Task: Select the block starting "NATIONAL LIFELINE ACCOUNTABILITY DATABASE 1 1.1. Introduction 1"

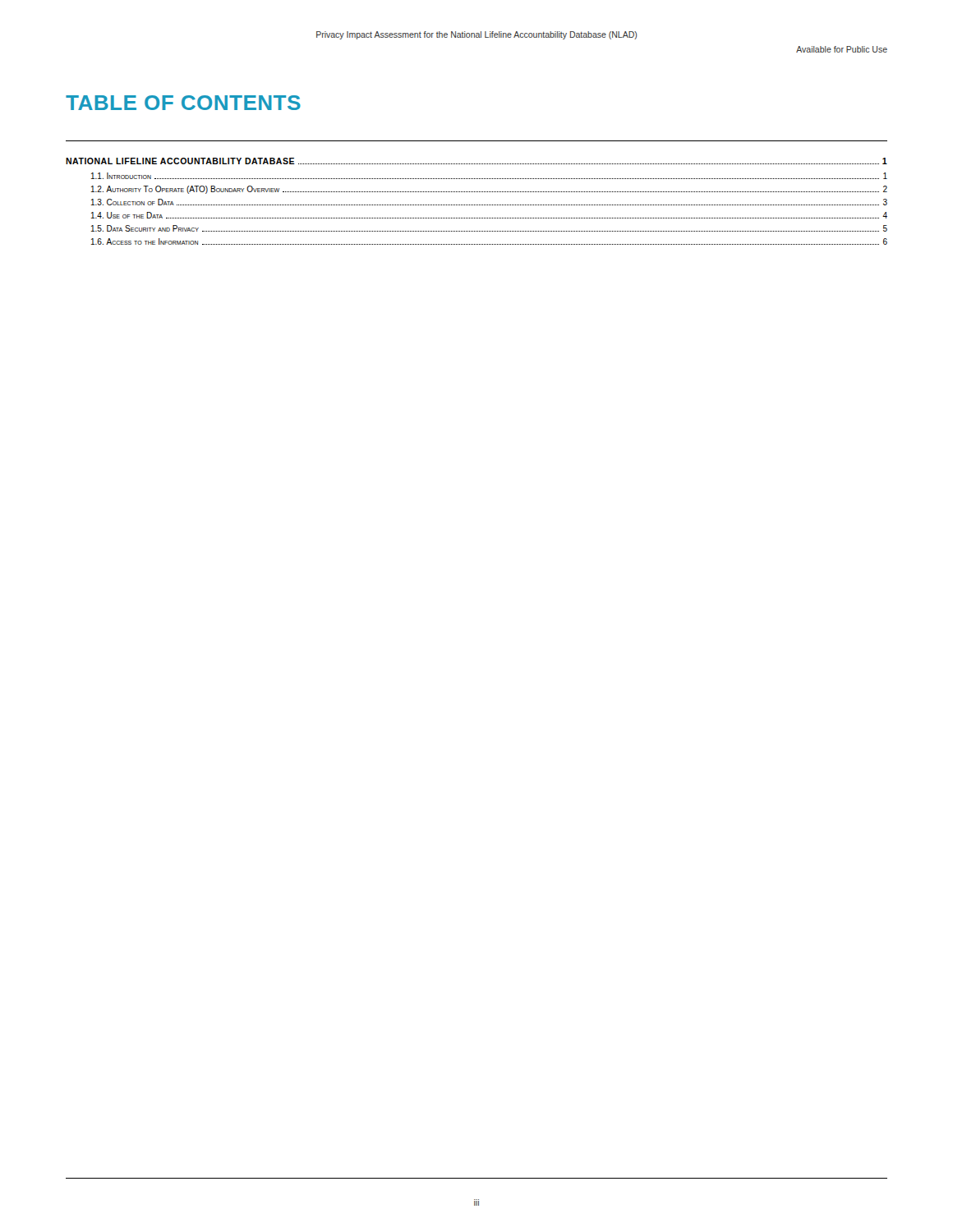Action: point(476,202)
